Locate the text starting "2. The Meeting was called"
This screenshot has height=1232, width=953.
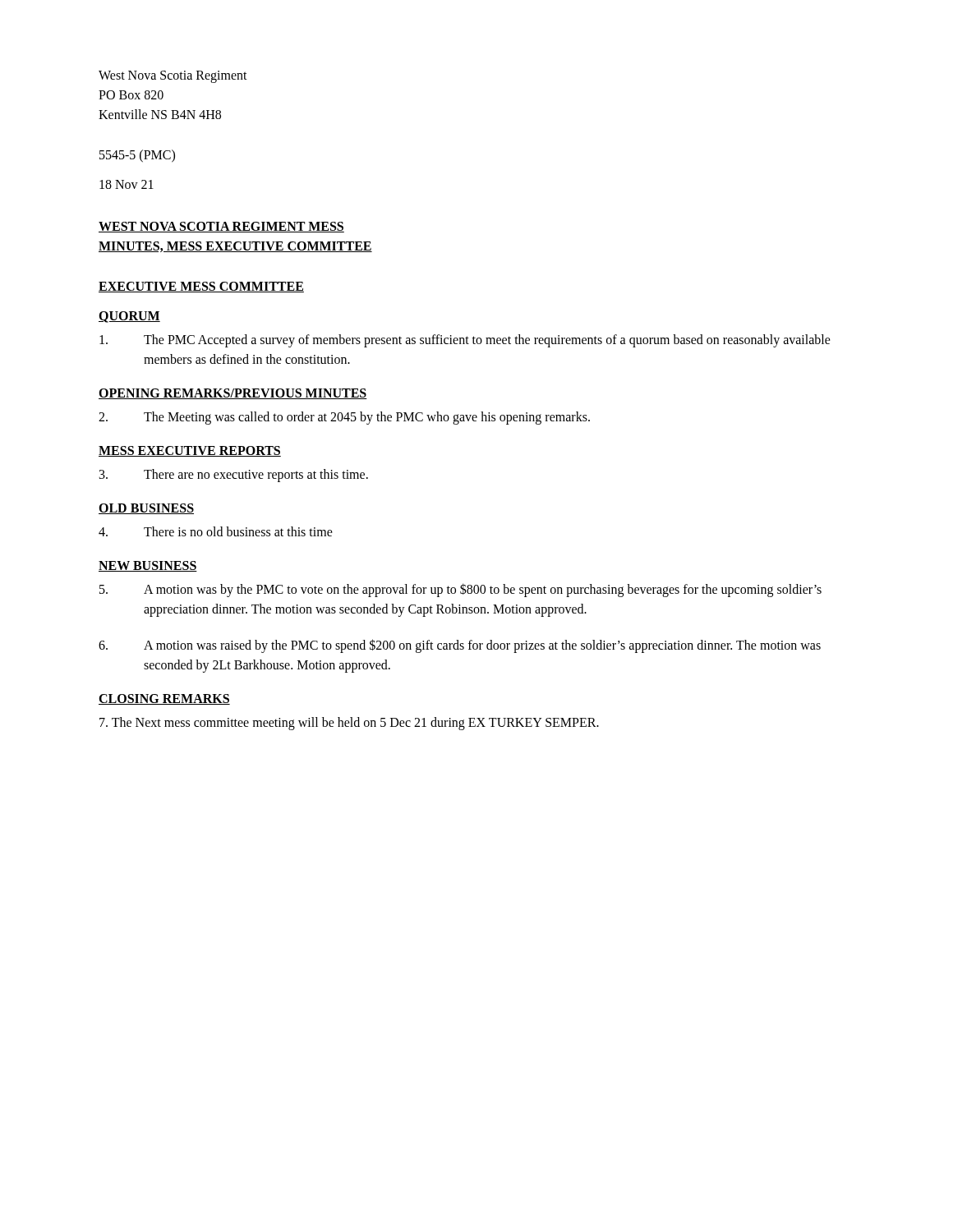click(476, 417)
